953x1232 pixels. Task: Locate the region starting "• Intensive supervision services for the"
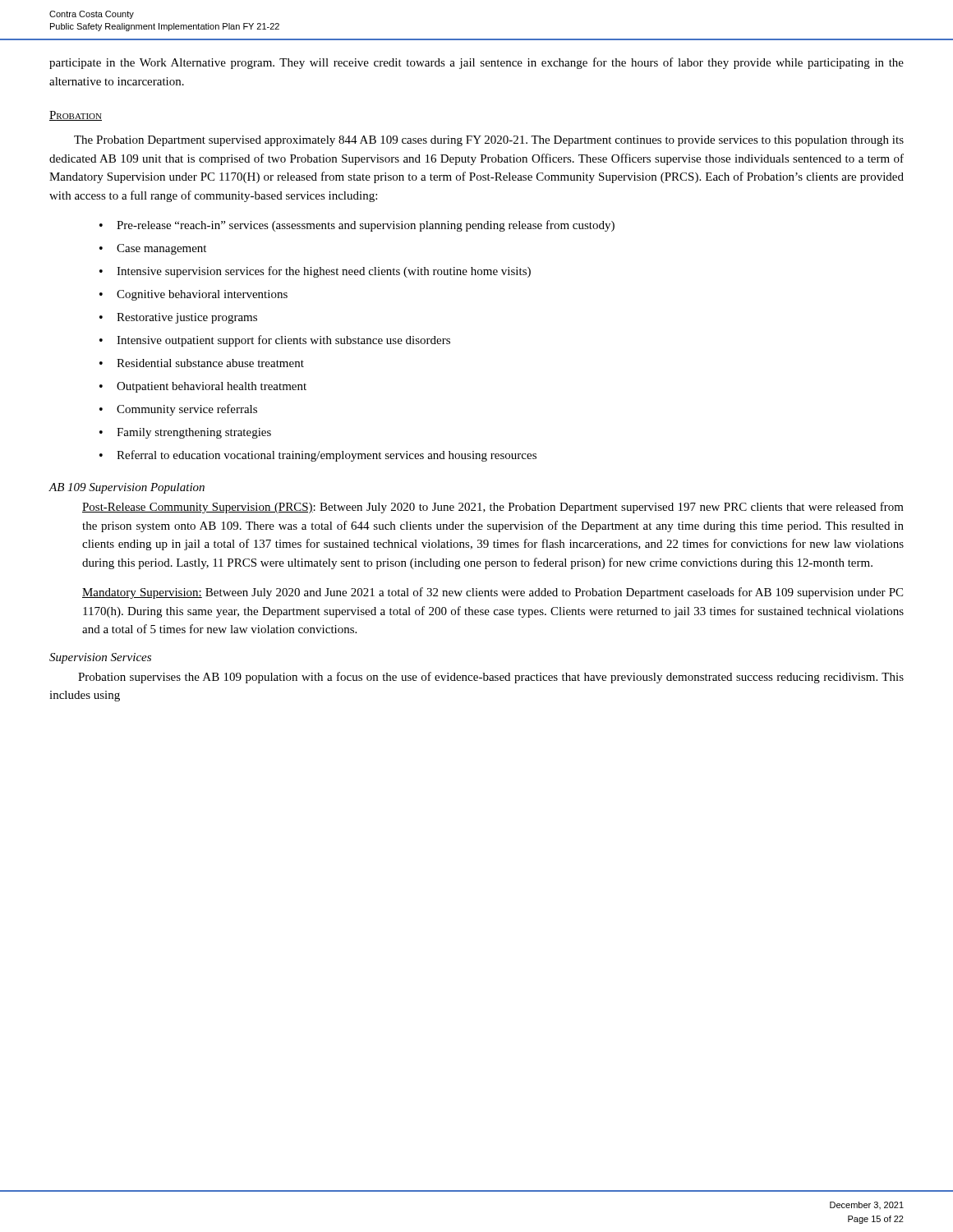501,272
